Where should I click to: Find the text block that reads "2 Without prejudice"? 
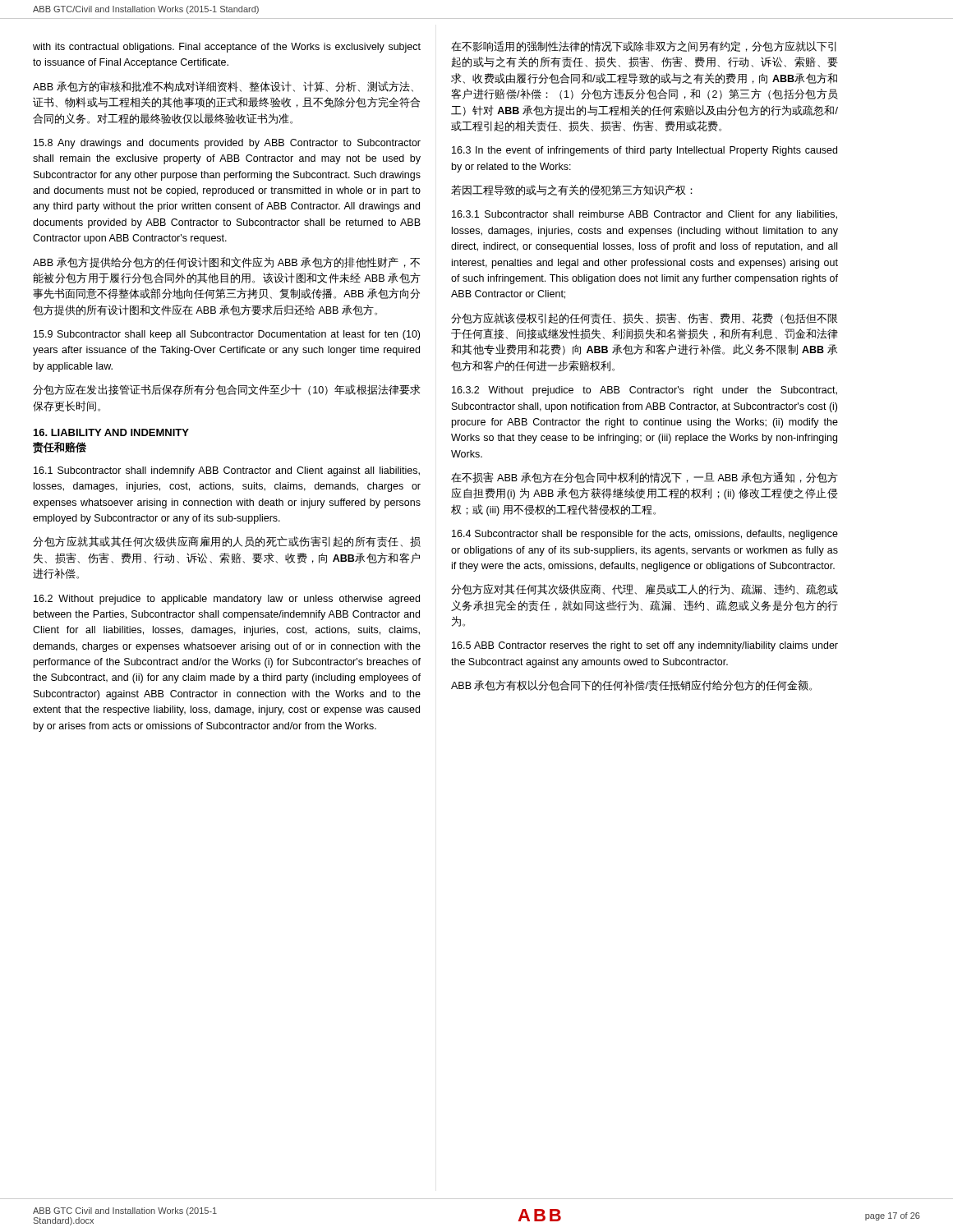(x=227, y=662)
